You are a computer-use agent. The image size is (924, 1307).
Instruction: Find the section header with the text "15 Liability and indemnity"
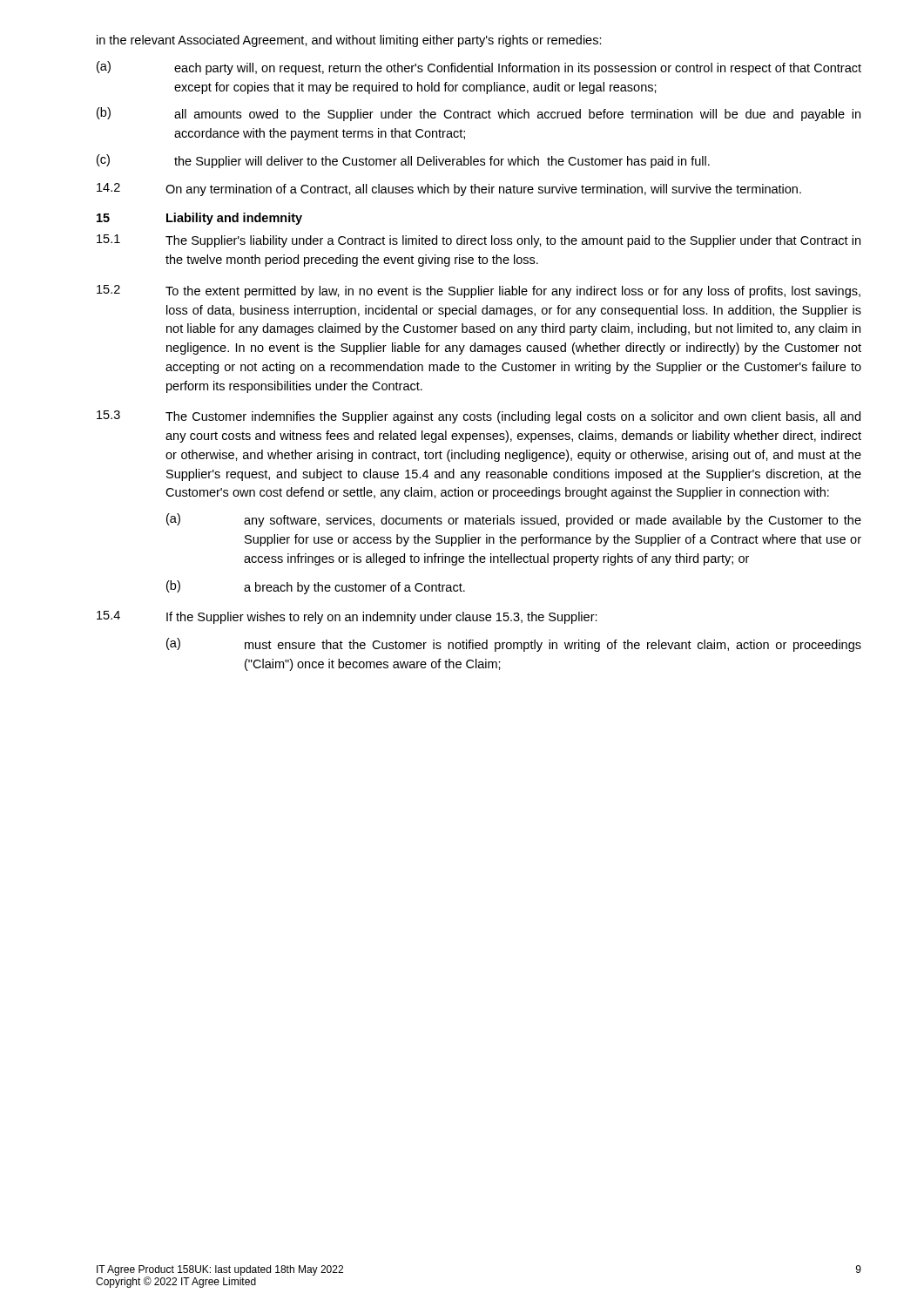tap(199, 219)
